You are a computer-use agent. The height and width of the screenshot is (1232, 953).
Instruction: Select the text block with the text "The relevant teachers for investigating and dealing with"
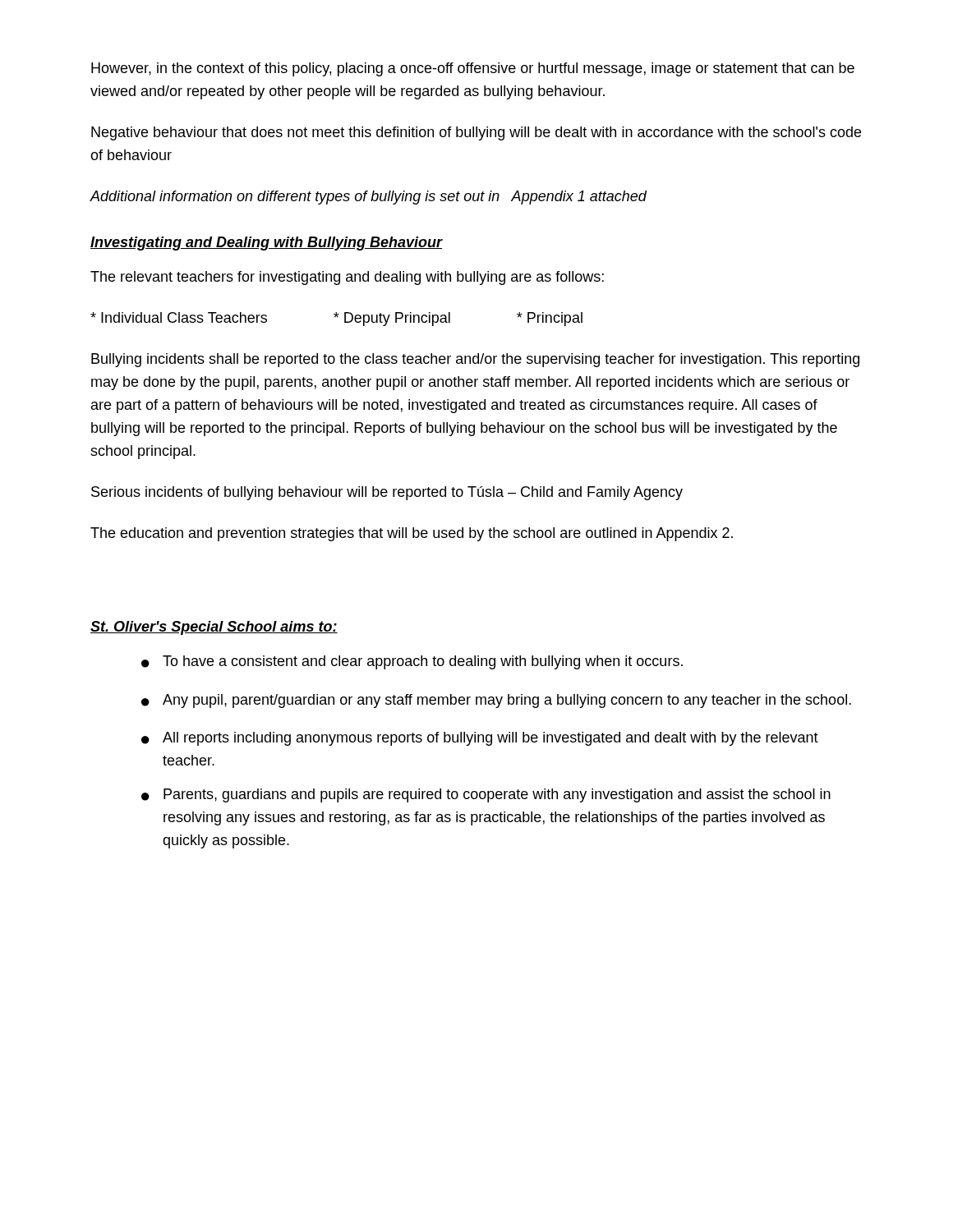348,277
